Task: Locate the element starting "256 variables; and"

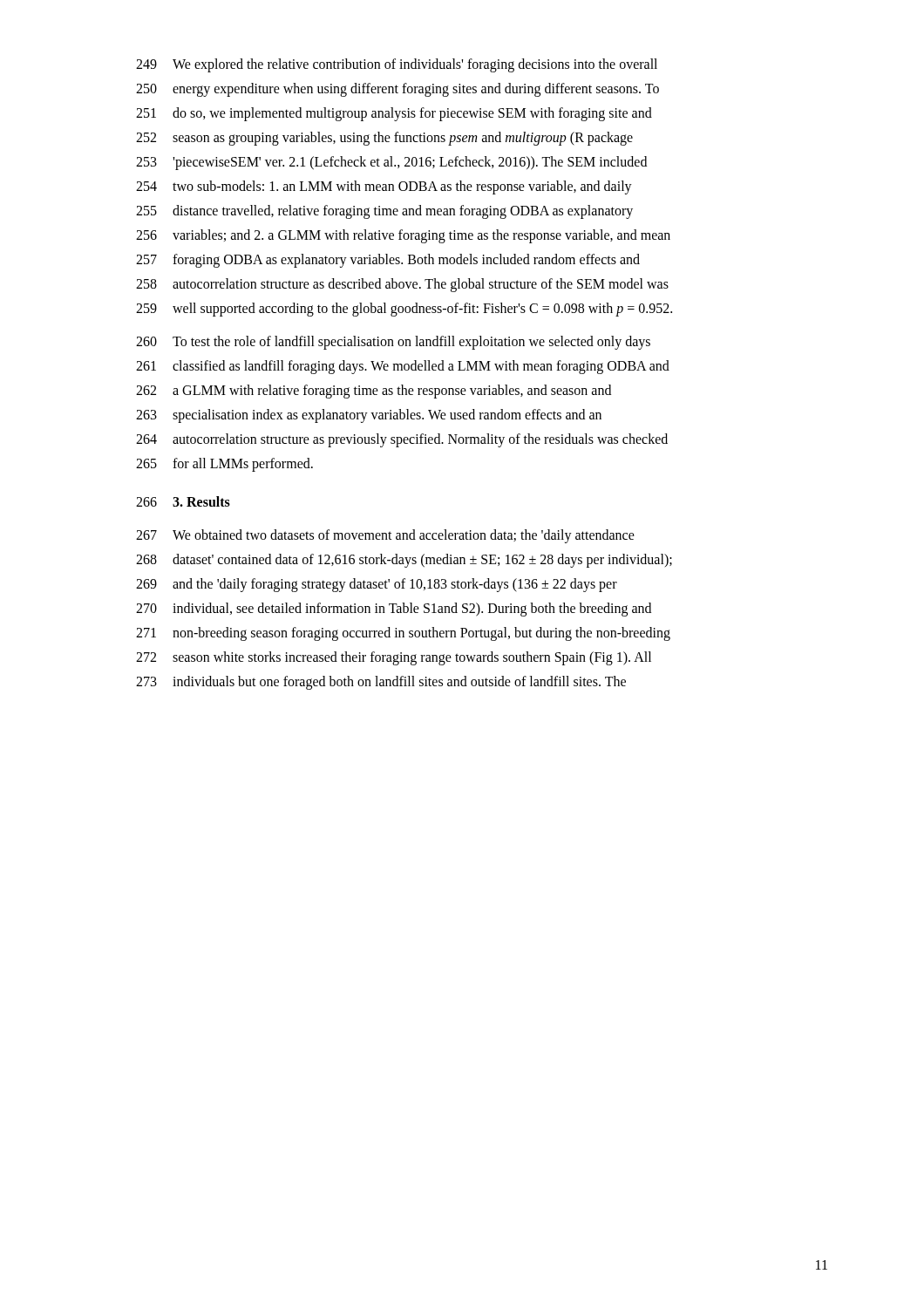Action: tap(471, 235)
